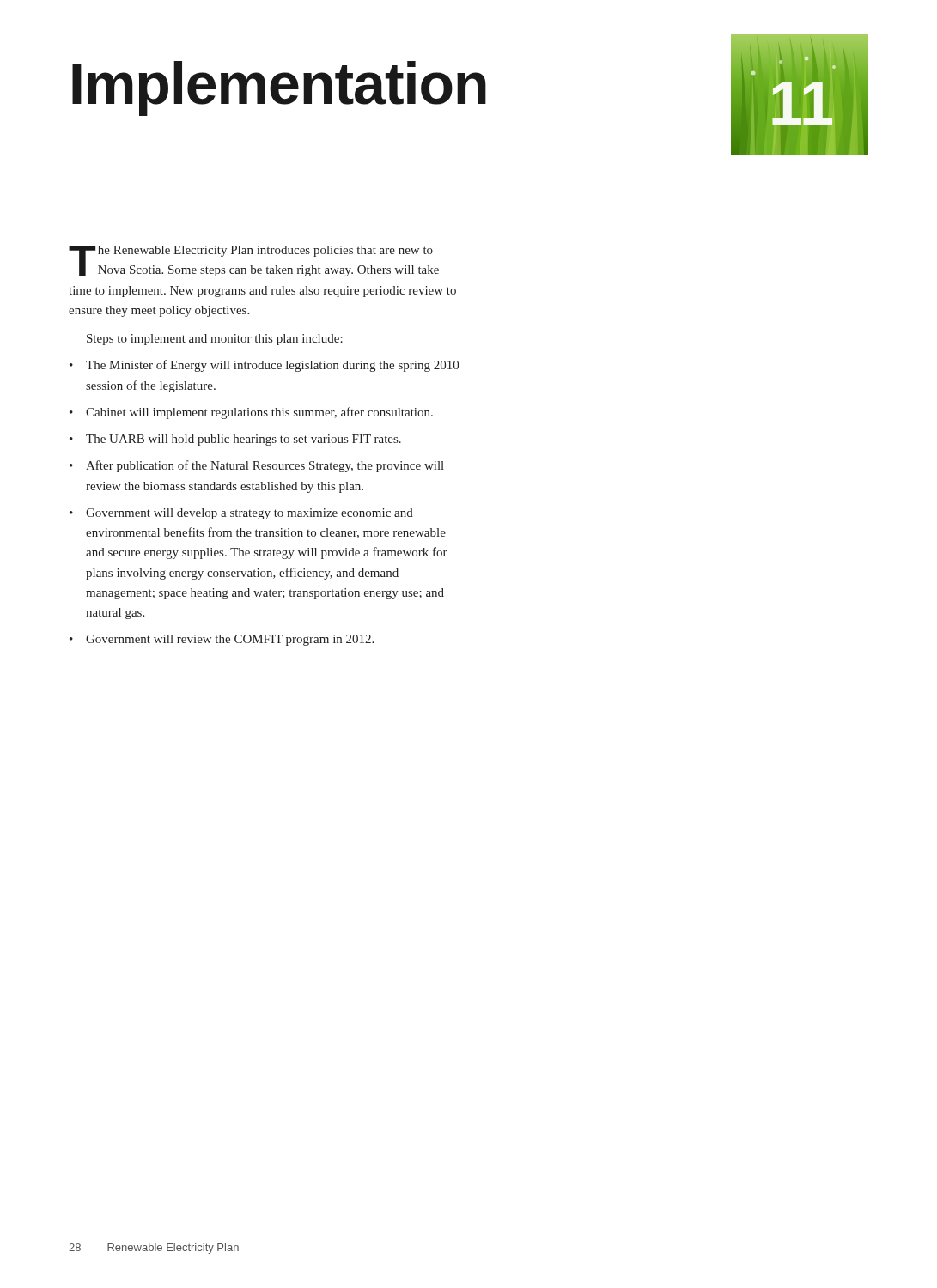
Task: Find the list item that says "• Government will develop a strategy to maximize"
Action: tap(258, 561)
